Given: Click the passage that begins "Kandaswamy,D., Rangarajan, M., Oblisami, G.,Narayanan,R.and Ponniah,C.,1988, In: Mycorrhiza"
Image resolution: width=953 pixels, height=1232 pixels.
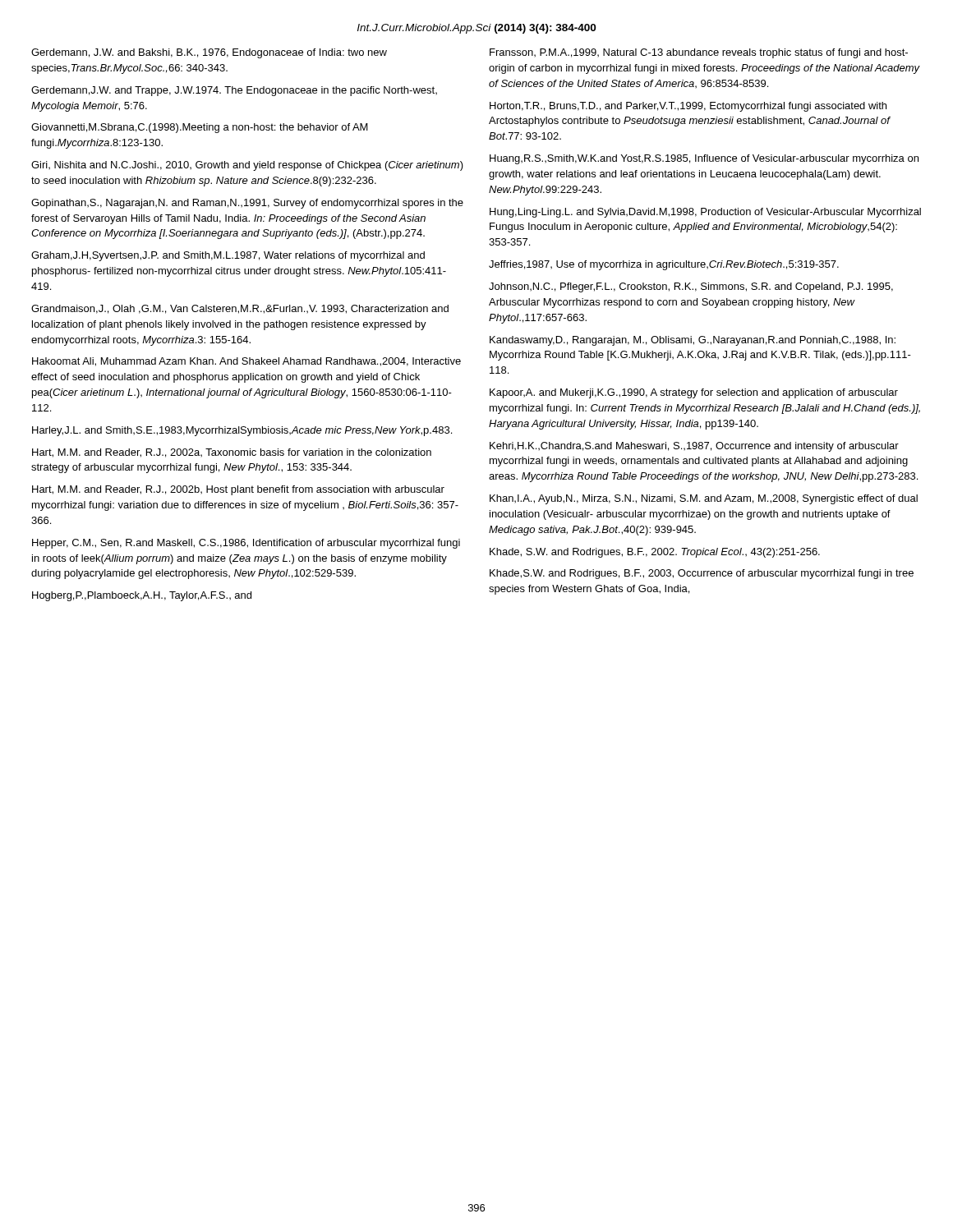Looking at the screenshot, I should (x=700, y=355).
